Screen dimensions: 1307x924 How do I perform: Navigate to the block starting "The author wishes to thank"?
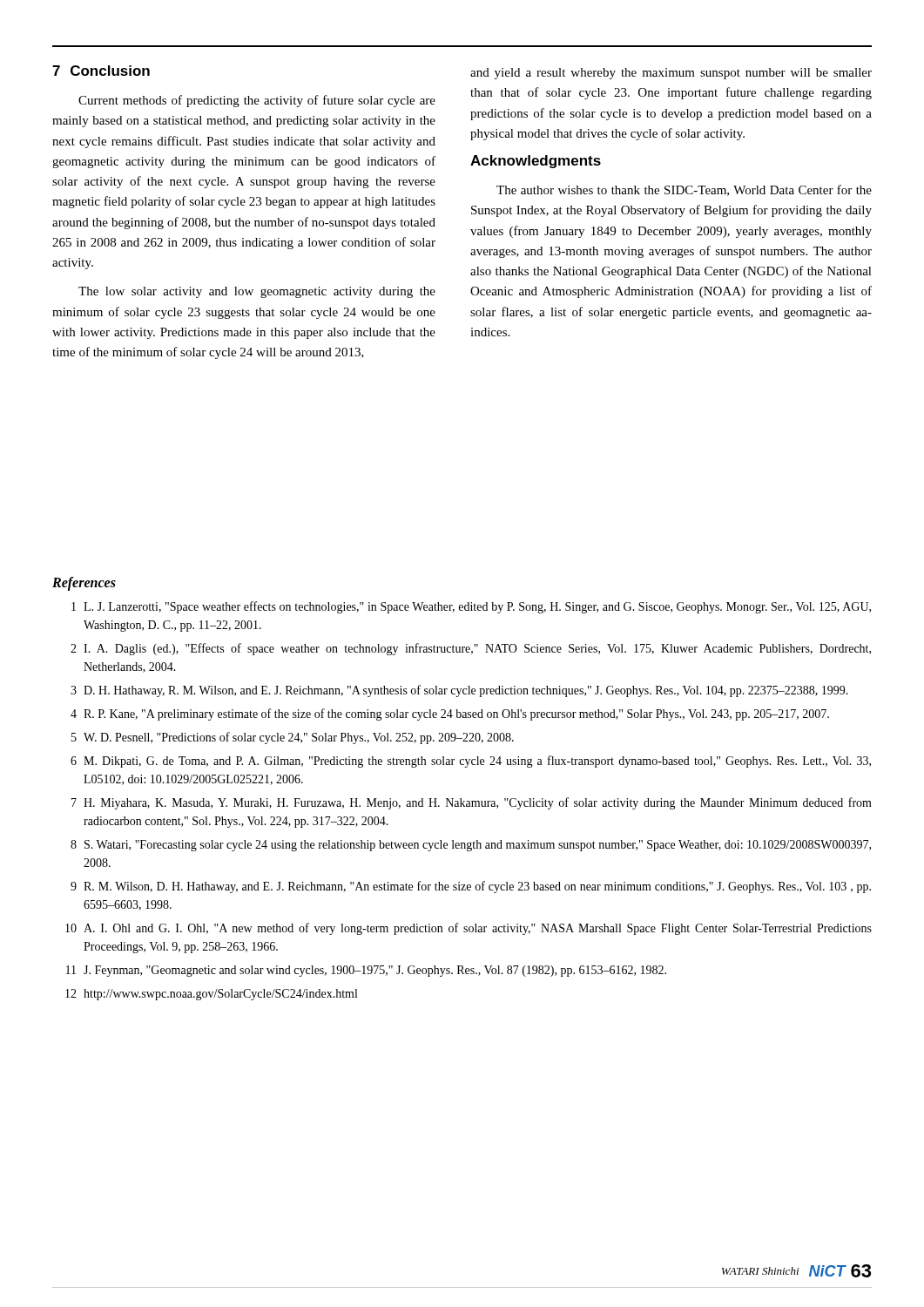(x=671, y=261)
